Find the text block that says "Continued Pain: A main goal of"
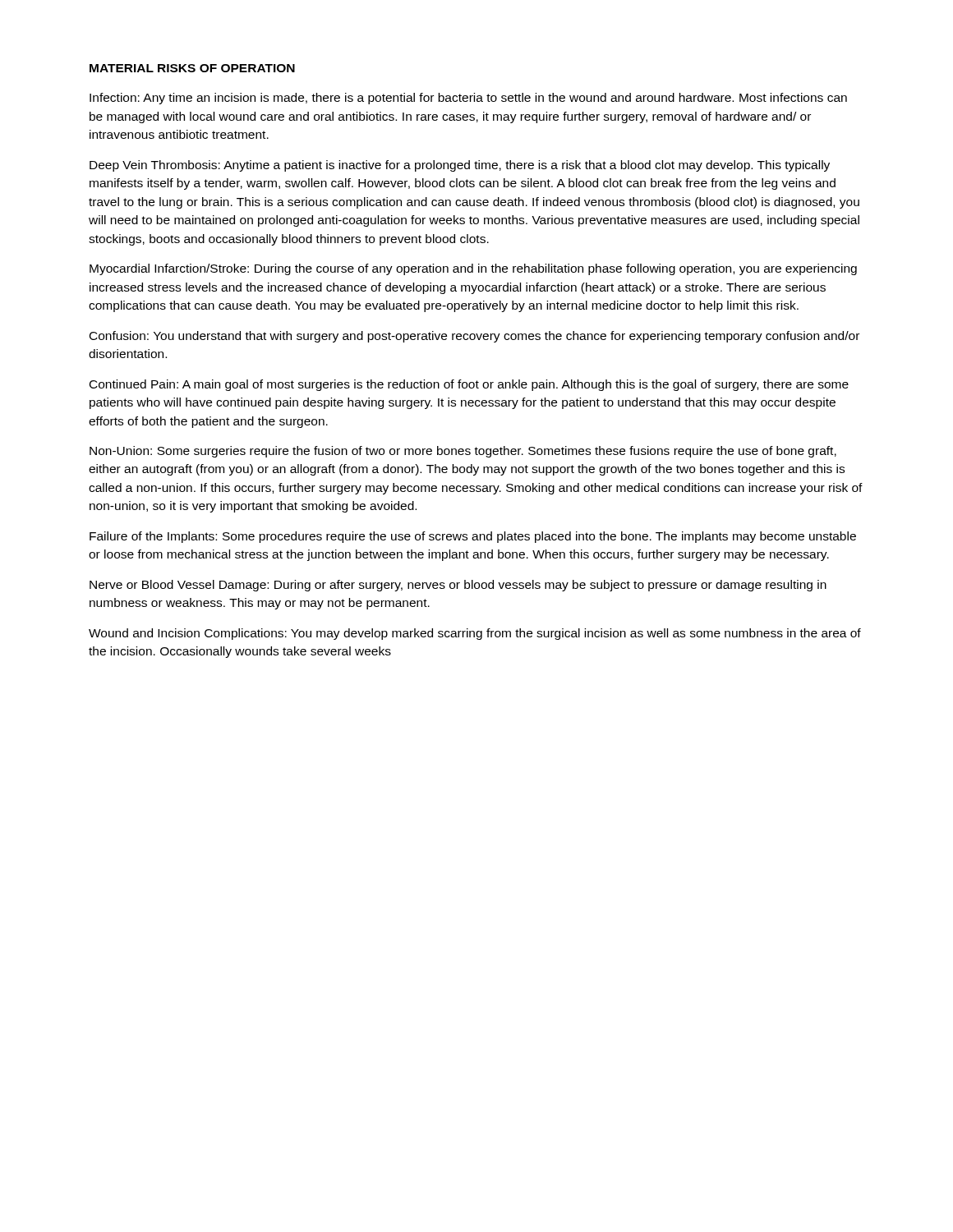The image size is (953, 1232). coord(469,402)
